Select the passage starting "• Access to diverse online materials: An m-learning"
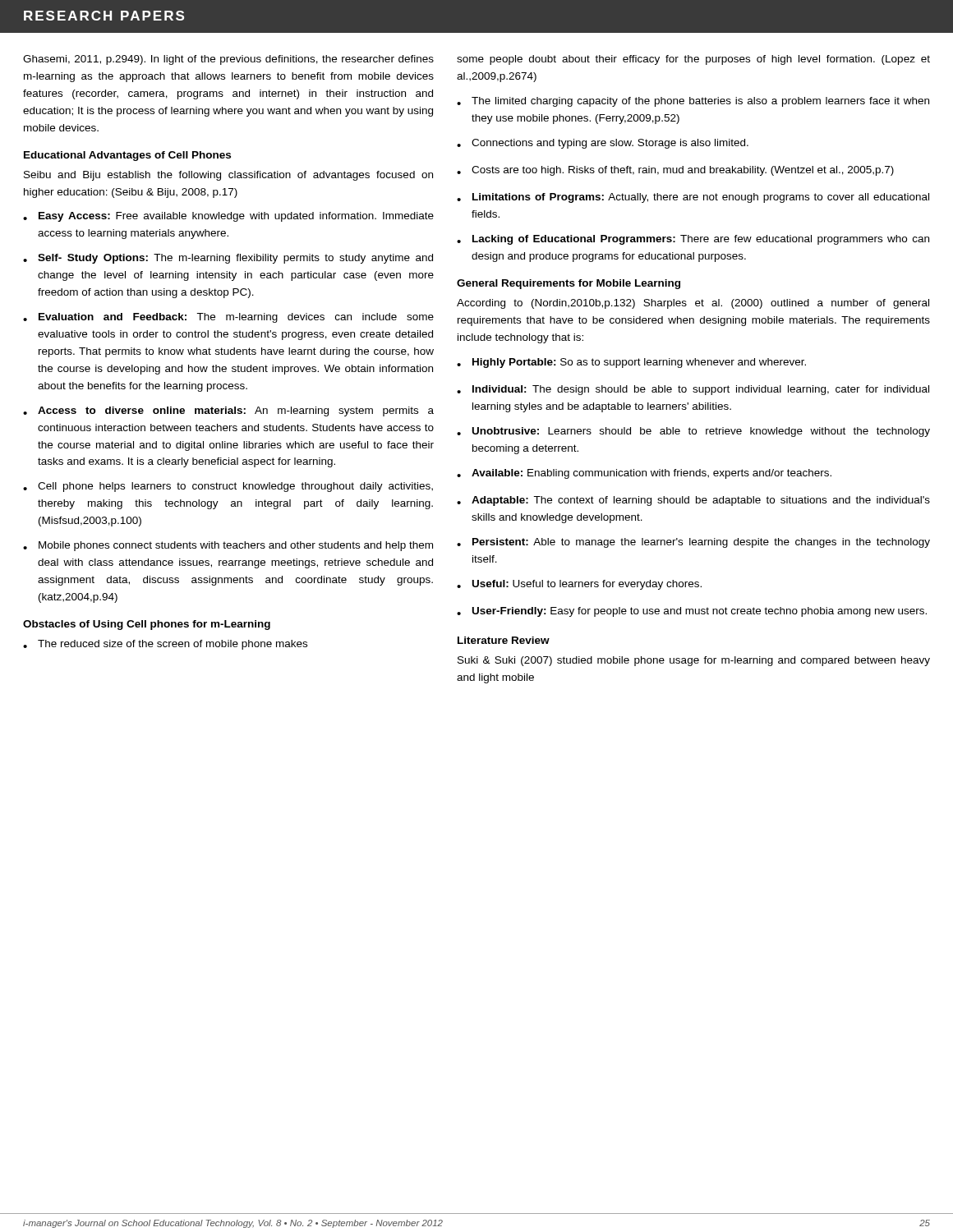The height and width of the screenshot is (1232, 953). coord(228,436)
